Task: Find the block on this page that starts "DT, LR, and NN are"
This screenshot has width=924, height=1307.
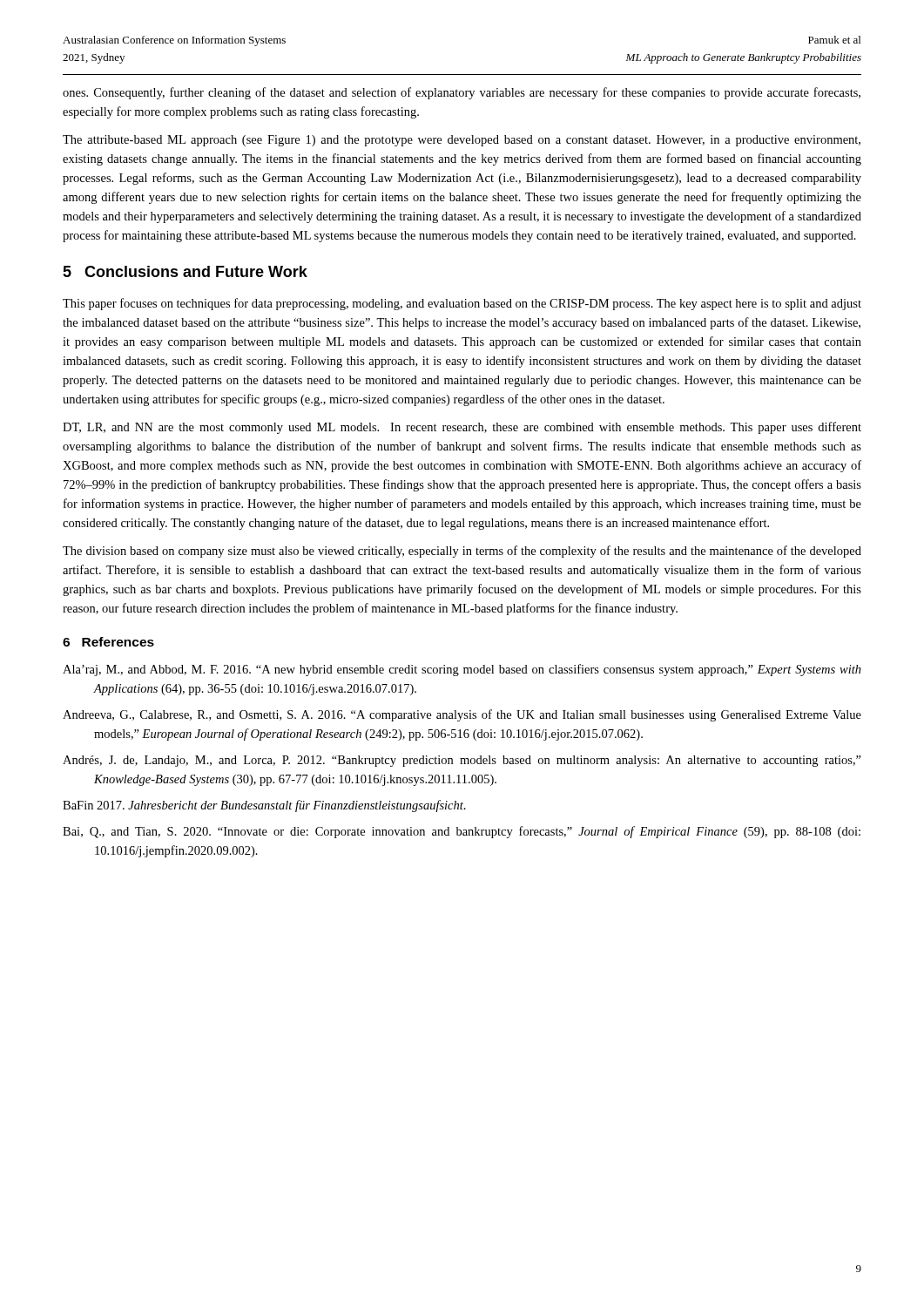Action: click(x=462, y=475)
